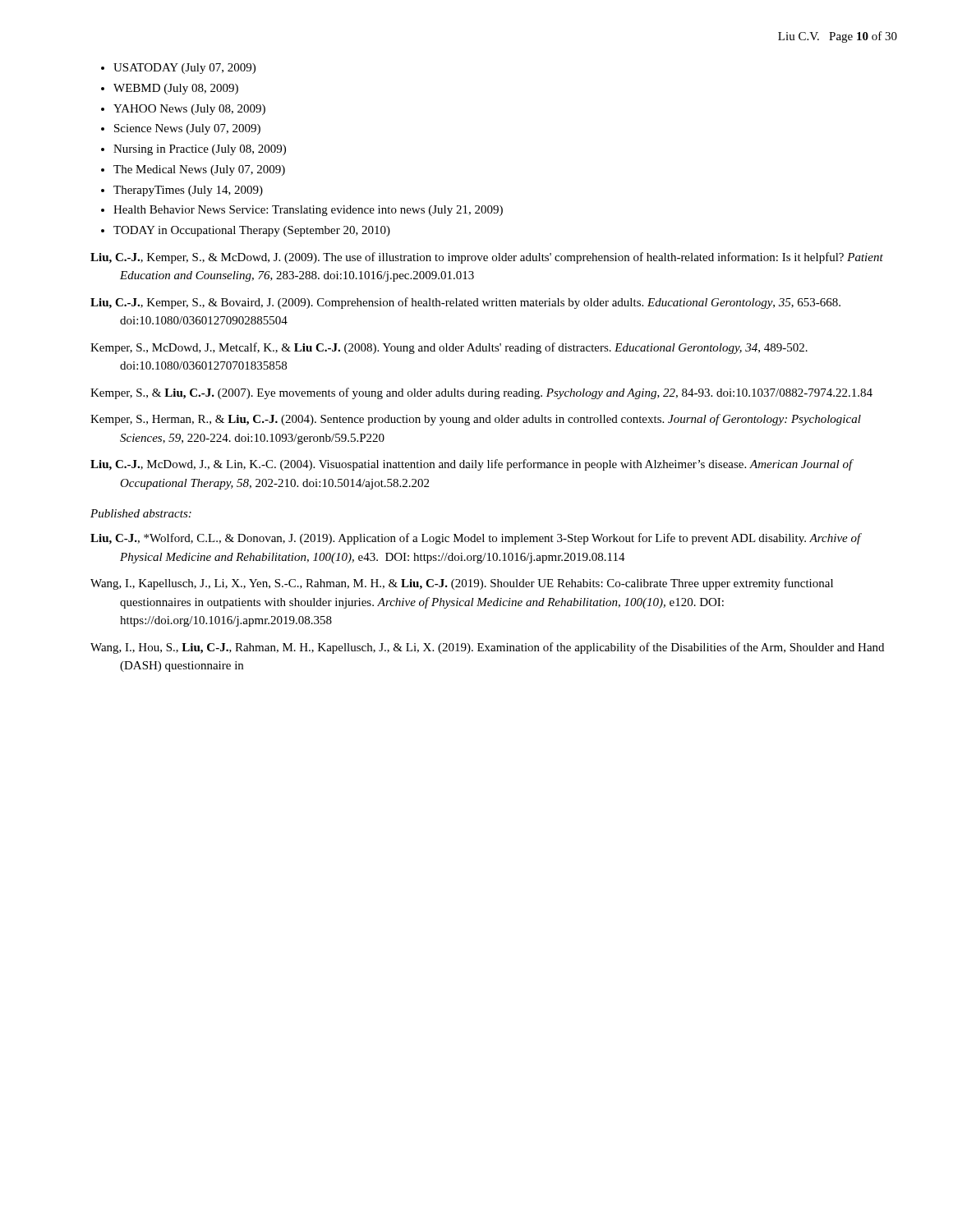
Task: Locate the section header with the text "Published abstracts:"
Action: tap(141, 513)
